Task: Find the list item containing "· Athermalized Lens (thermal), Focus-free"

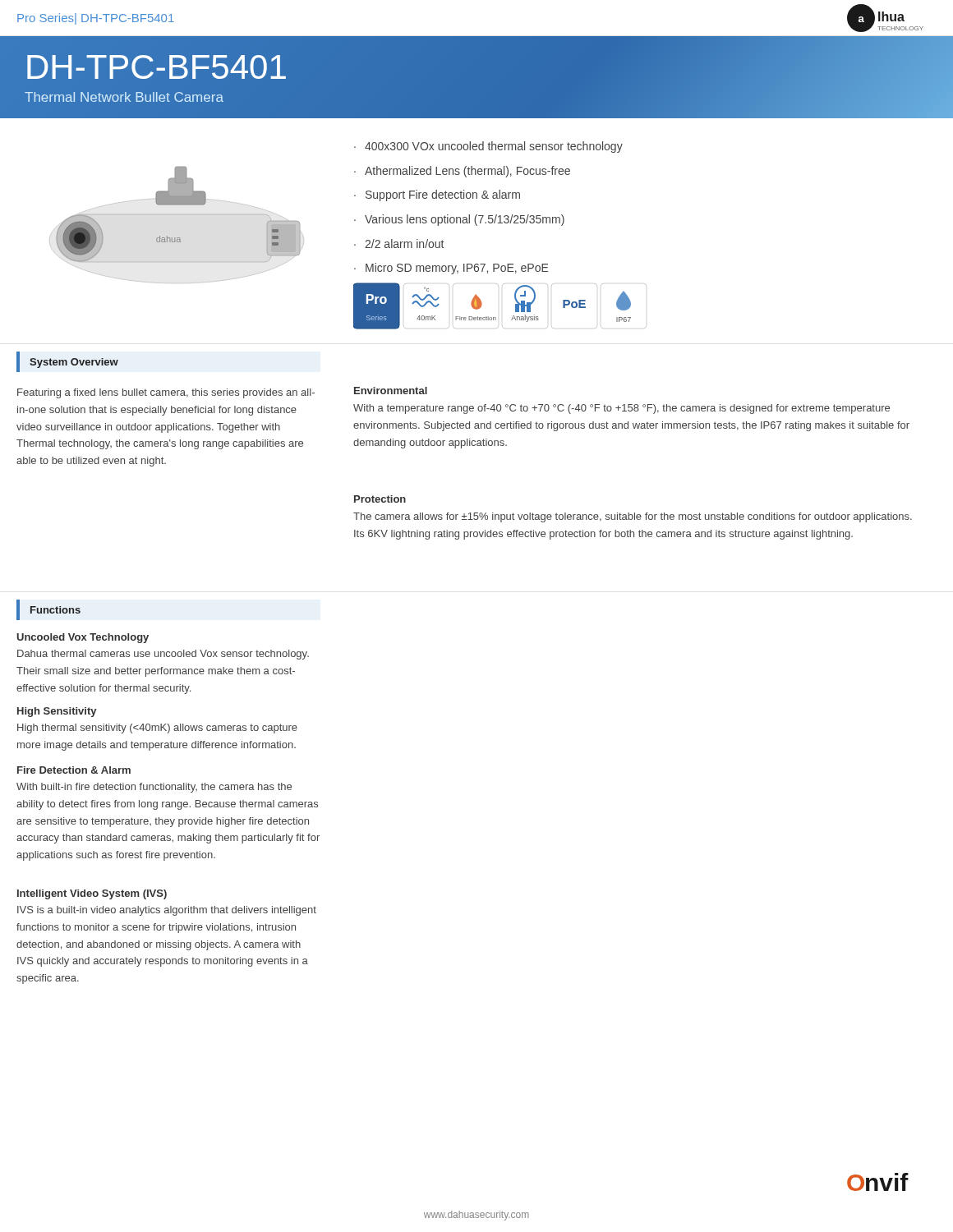Action: 462,171
